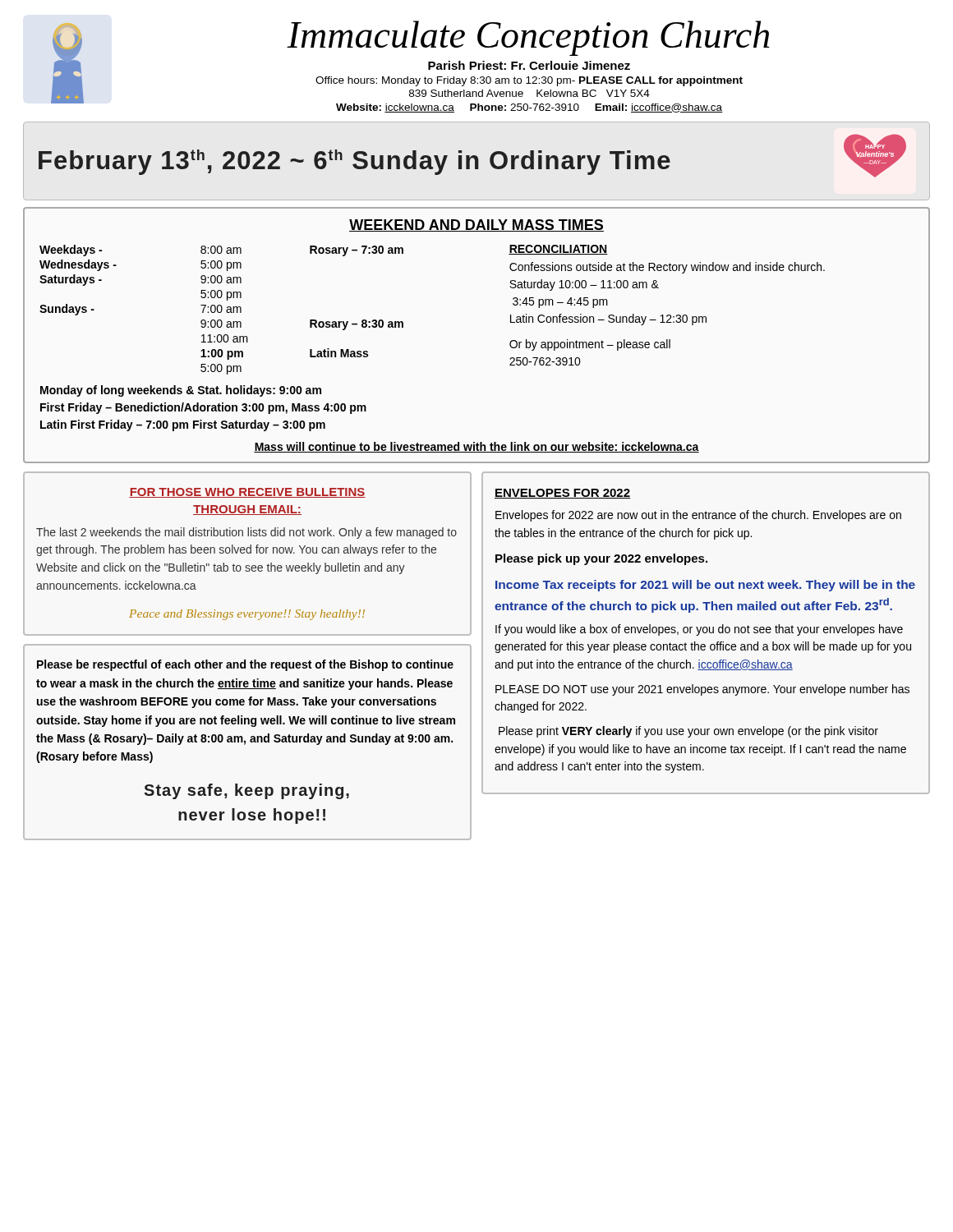This screenshot has height=1232, width=953.
Task: Navigate to the text block starting "FOR THOSE WHO RECEIVE BULLETINSTHROUGH EMAIL:"
Action: click(247, 554)
